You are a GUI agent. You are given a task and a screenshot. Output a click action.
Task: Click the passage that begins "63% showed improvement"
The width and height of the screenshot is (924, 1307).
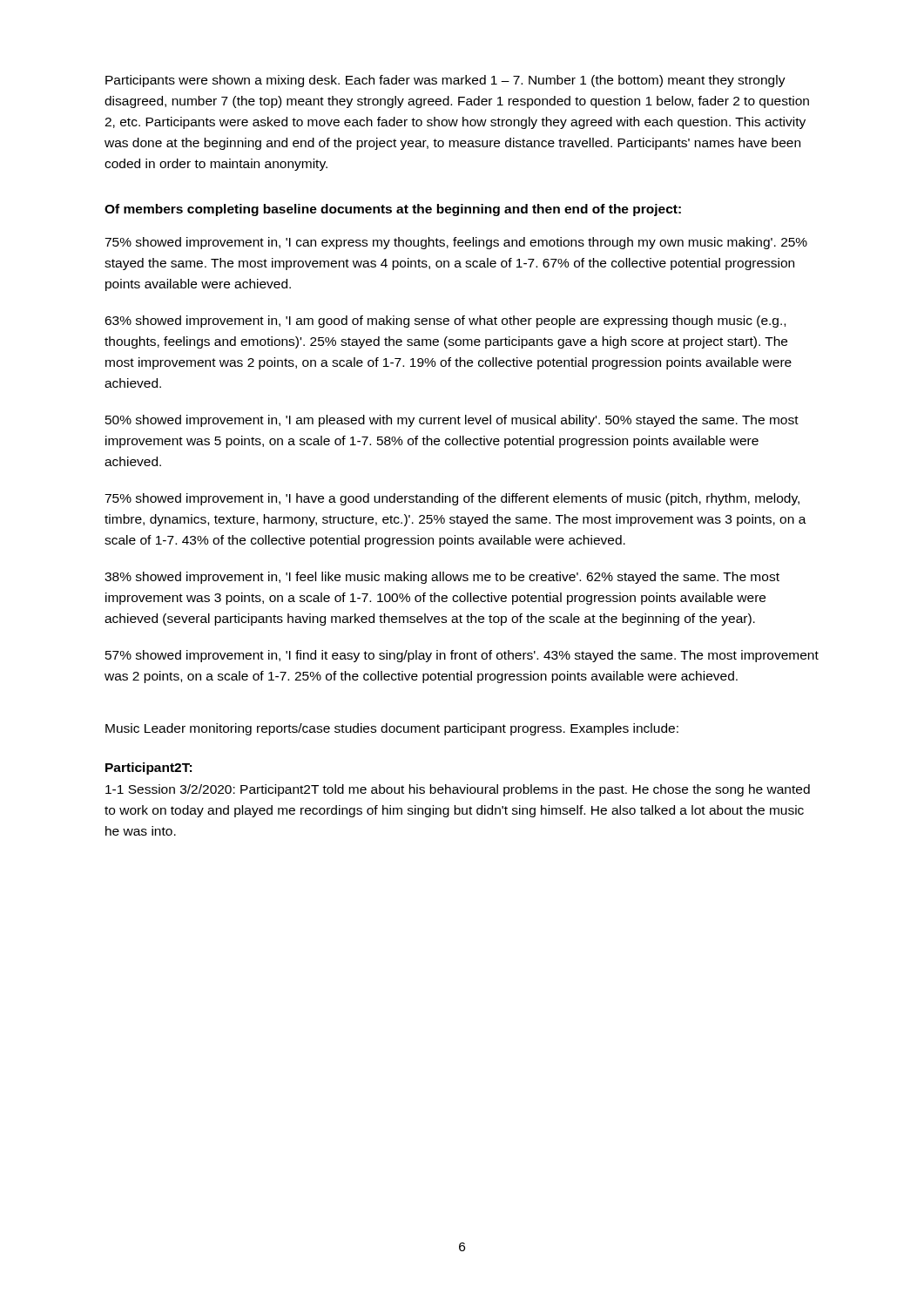[x=448, y=352]
